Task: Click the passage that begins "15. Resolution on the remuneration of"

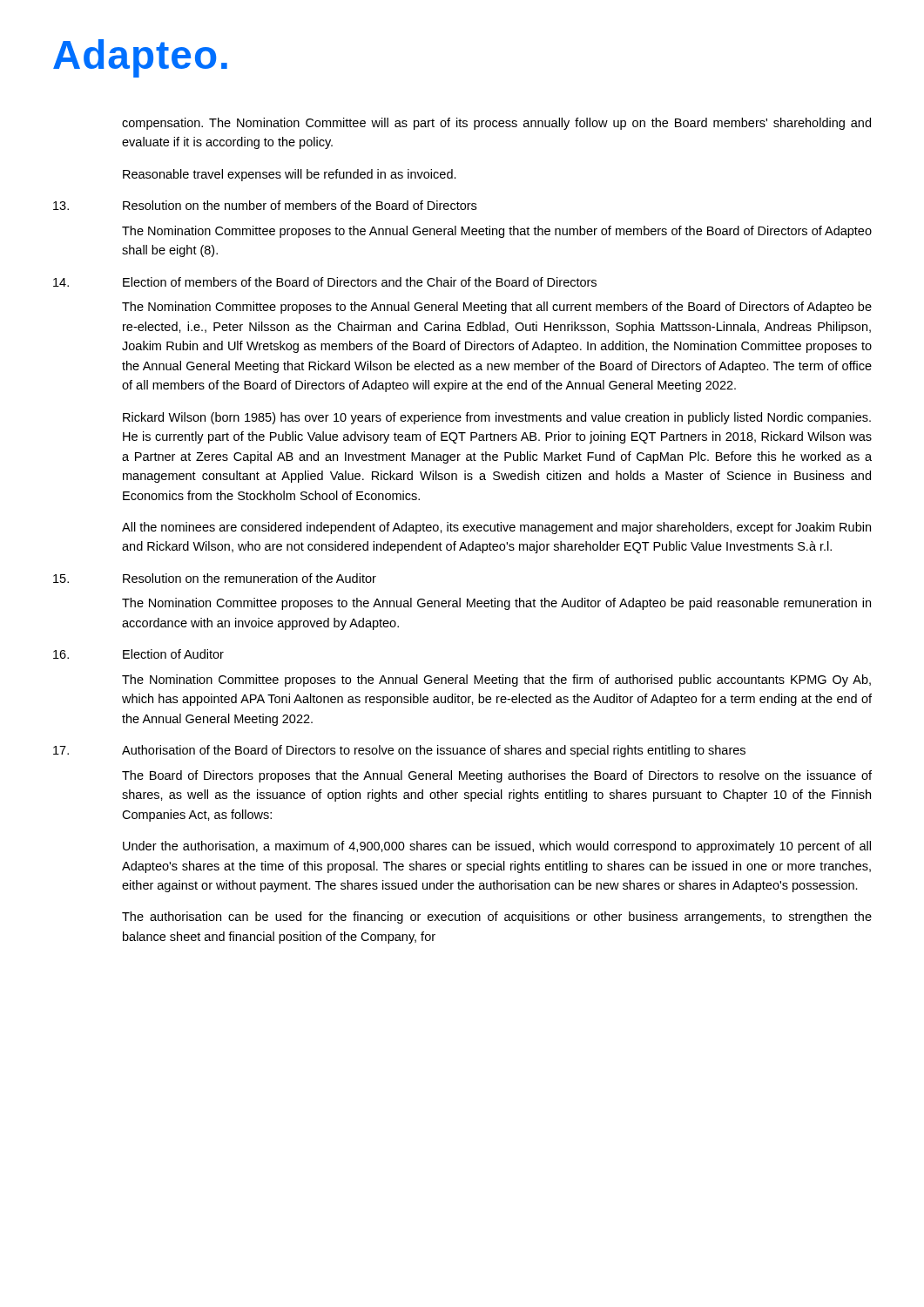Action: tap(215, 578)
